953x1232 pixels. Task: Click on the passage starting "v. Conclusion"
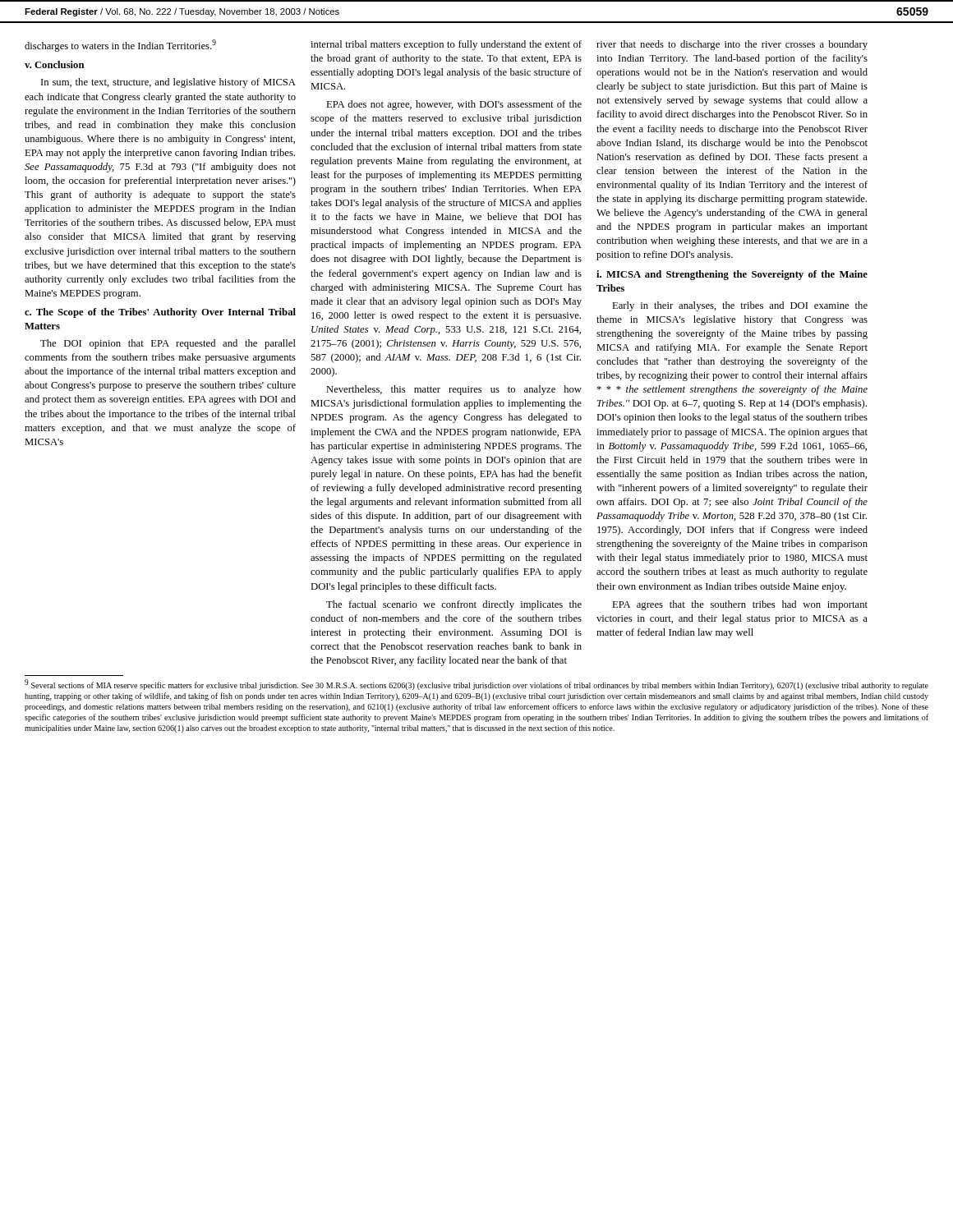(54, 64)
